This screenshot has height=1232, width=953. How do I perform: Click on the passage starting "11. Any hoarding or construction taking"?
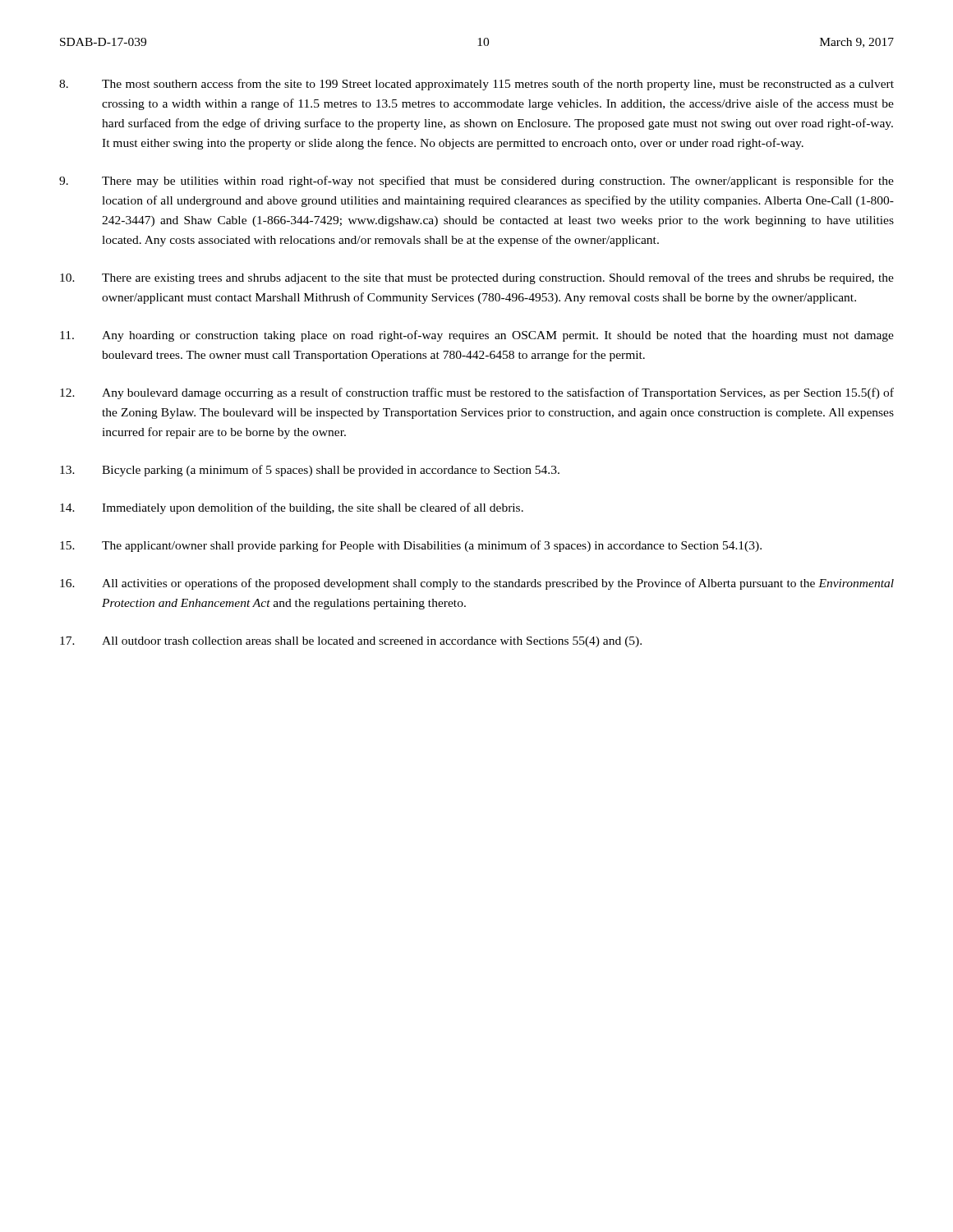pyautogui.click(x=476, y=345)
